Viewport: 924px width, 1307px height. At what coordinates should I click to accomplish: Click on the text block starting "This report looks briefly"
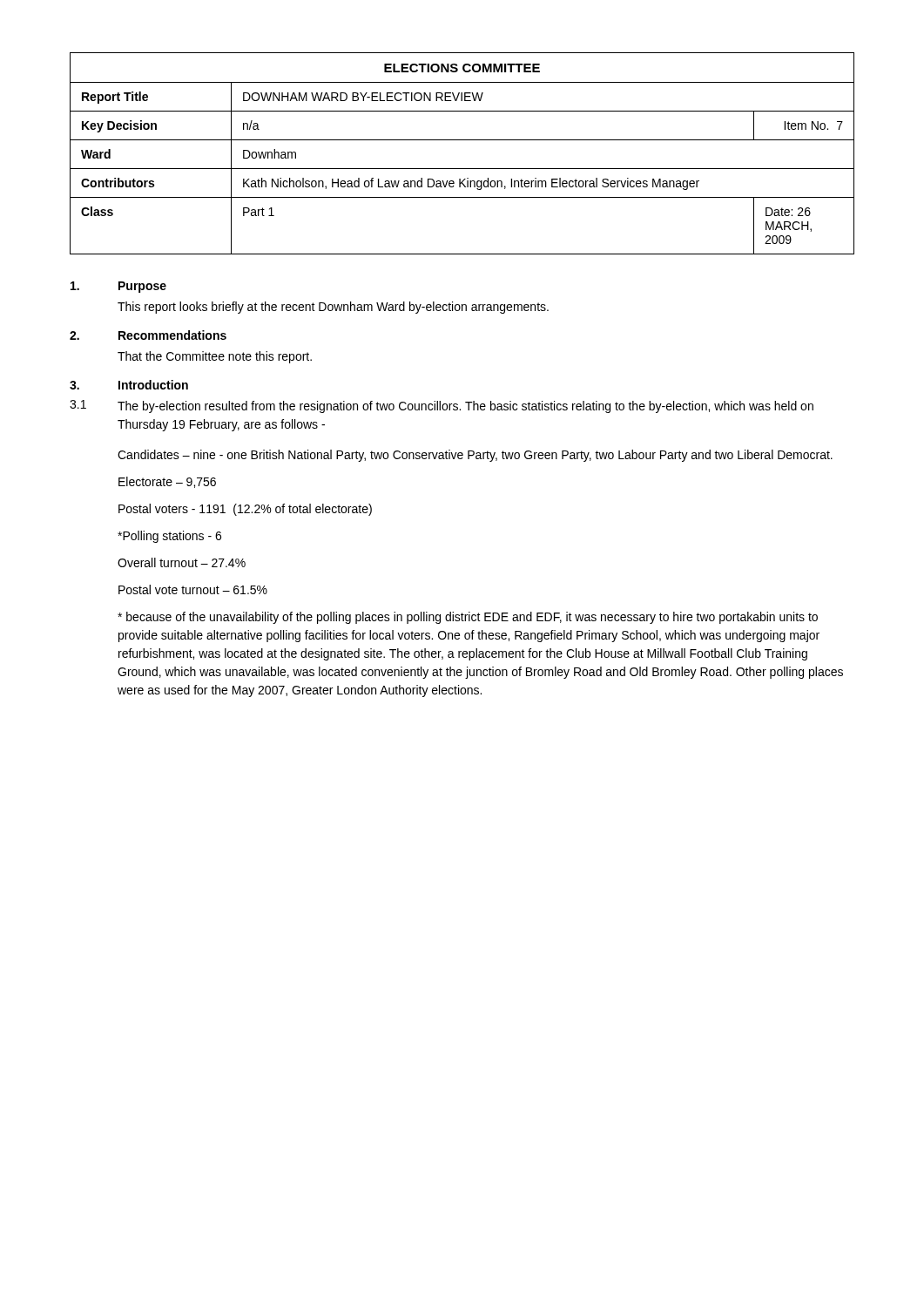point(333,307)
